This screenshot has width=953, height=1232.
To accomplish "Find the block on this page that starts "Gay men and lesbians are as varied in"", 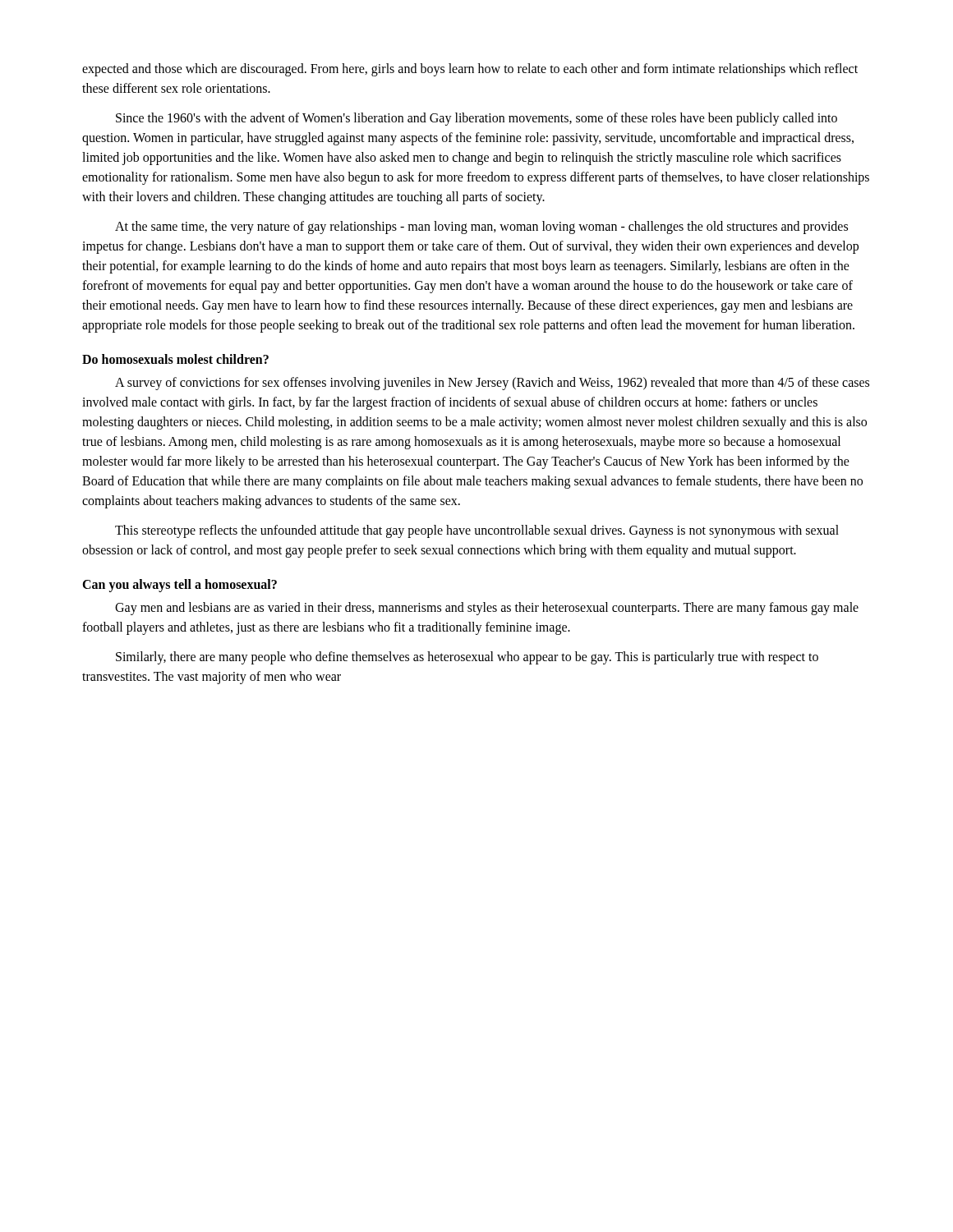I will pos(476,618).
